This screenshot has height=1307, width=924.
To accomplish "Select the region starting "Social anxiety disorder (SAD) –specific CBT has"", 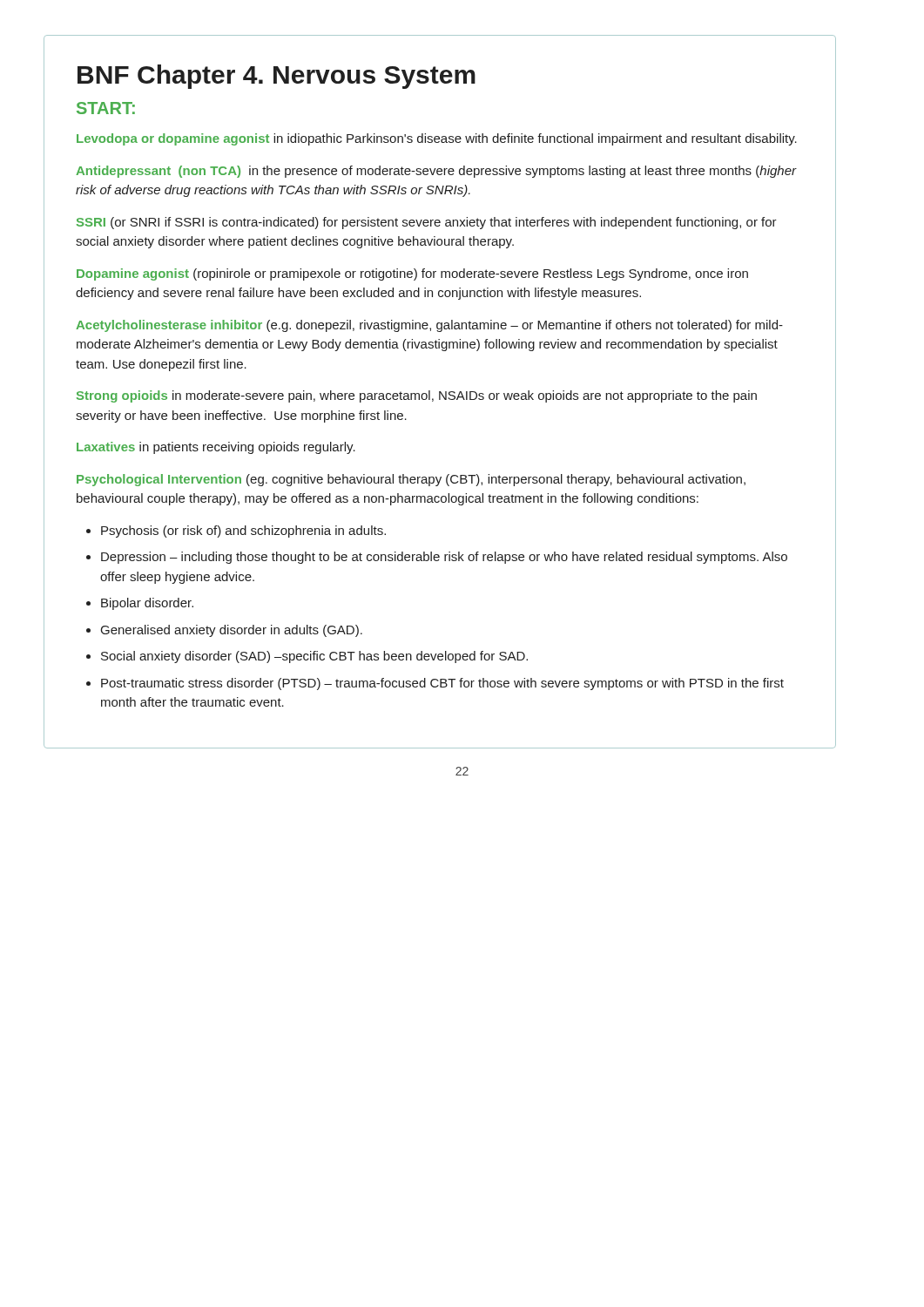I will click(315, 656).
